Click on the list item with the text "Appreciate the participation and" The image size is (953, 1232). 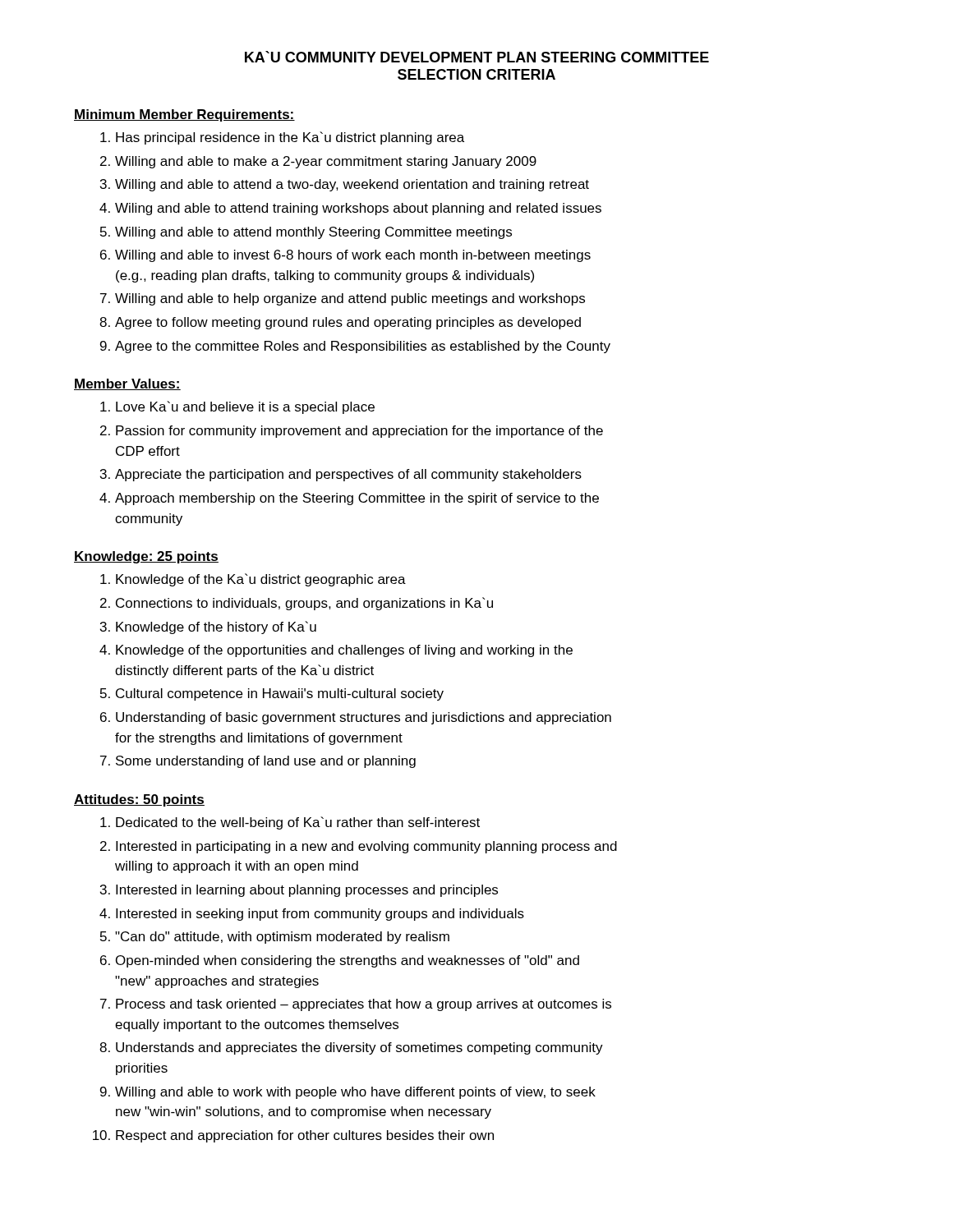[497, 475]
